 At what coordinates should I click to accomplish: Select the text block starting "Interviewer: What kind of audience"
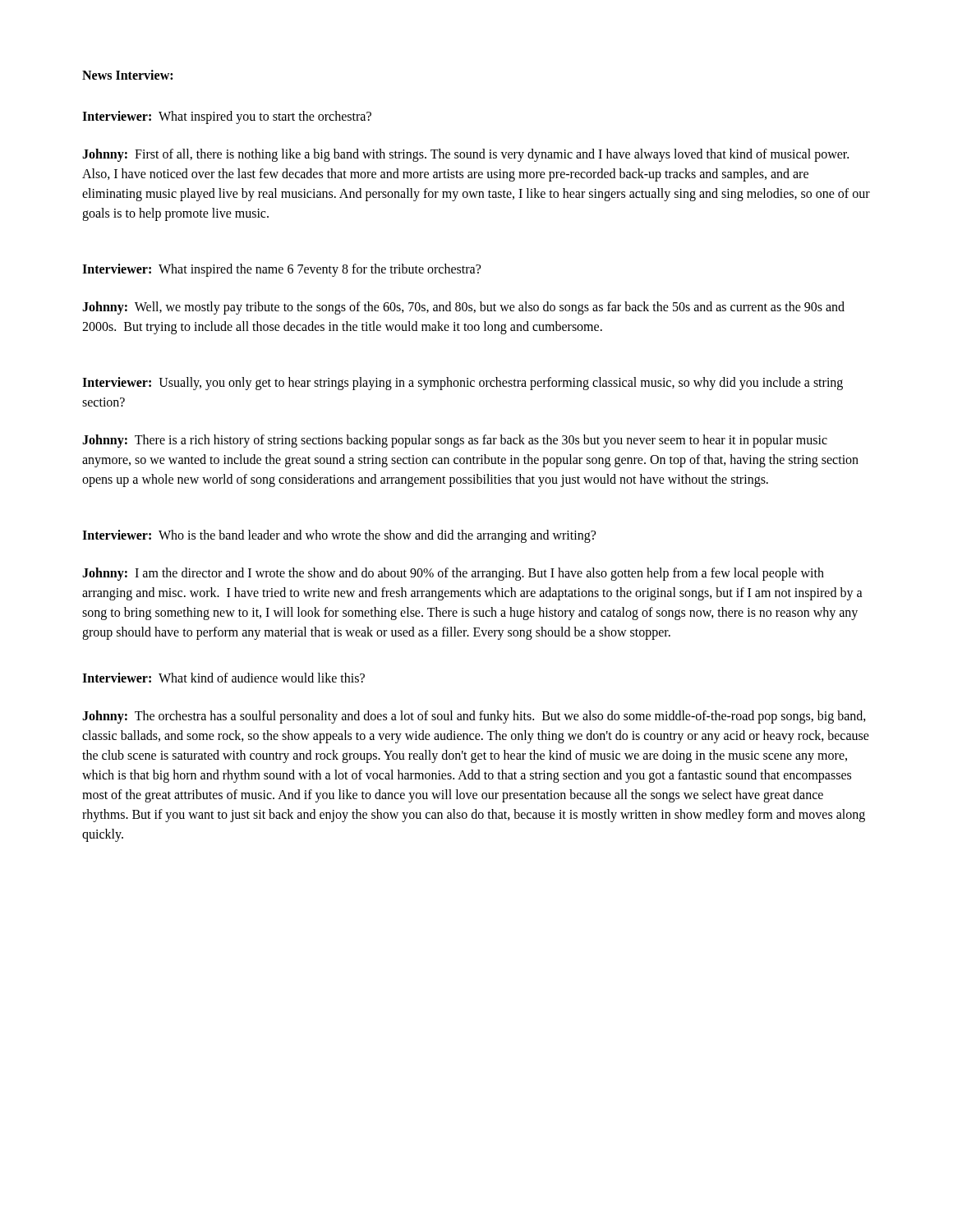click(x=223, y=678)
